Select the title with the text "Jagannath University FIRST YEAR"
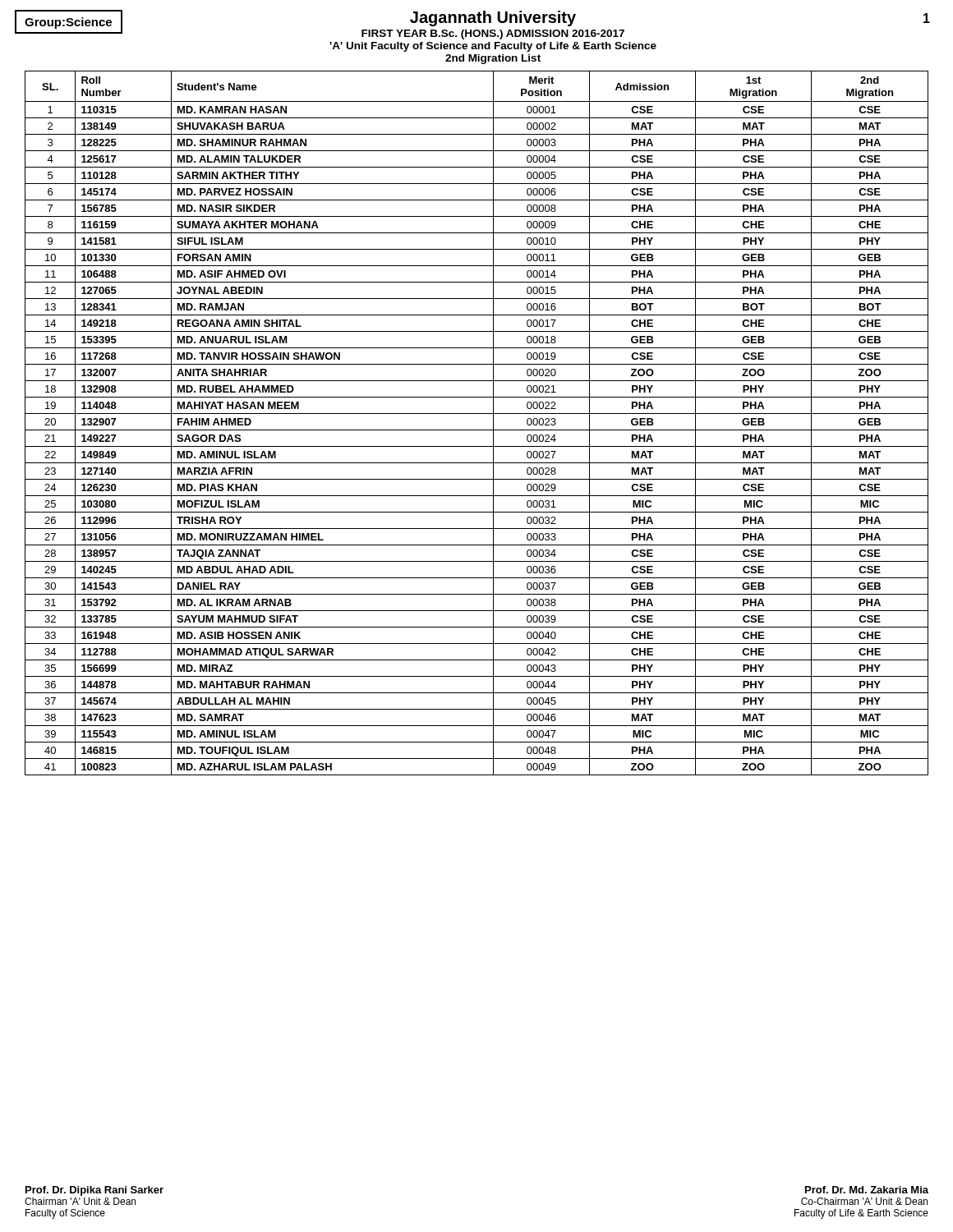The image size is (953, 1232). pyautogui.click(x=493, y=36)
